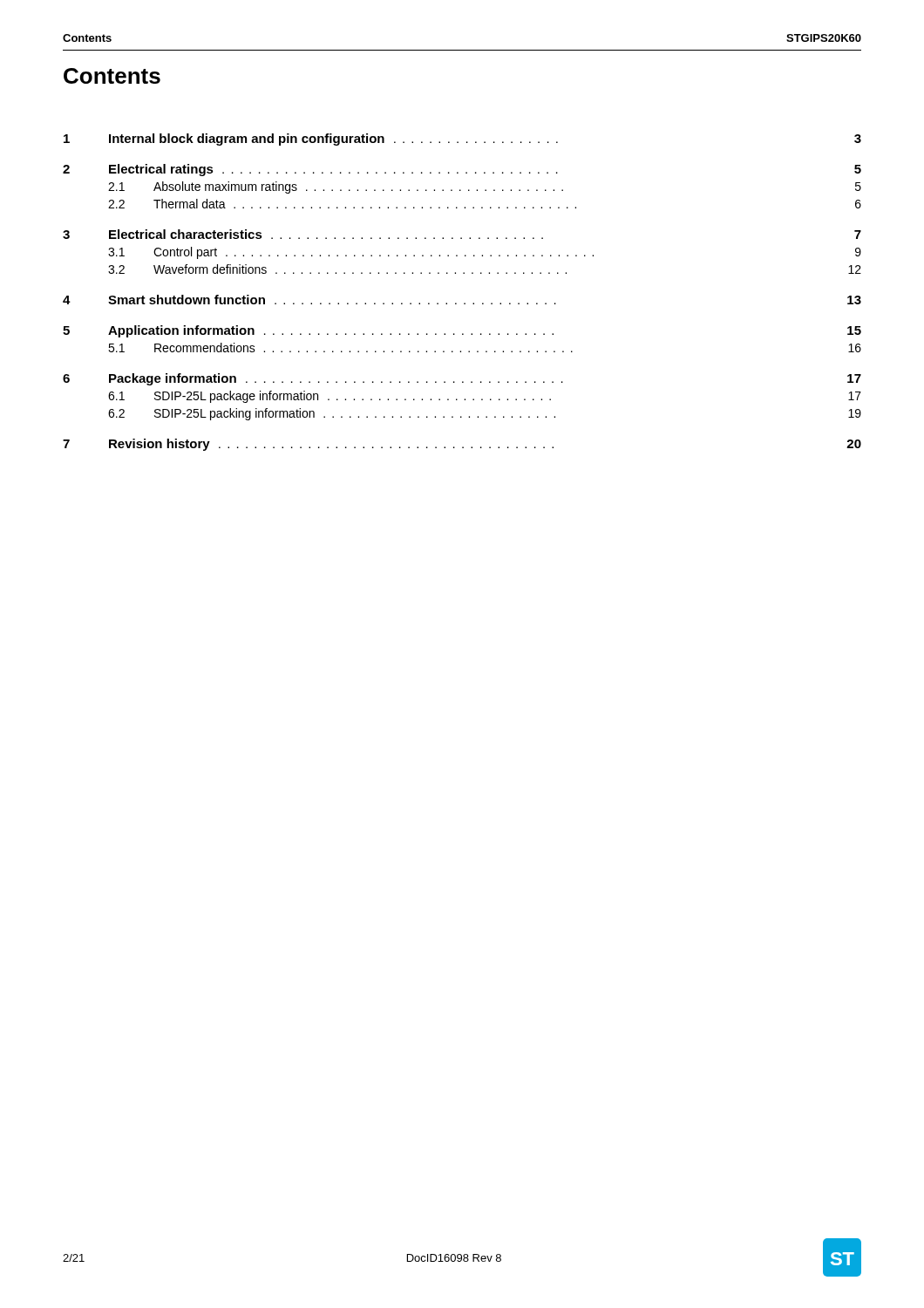This screenshot has width=924, height=1308.
Task: Where is the passage that starts "6.2 SDIP-25L packing information . . ."?
Action: click(462, 413)
